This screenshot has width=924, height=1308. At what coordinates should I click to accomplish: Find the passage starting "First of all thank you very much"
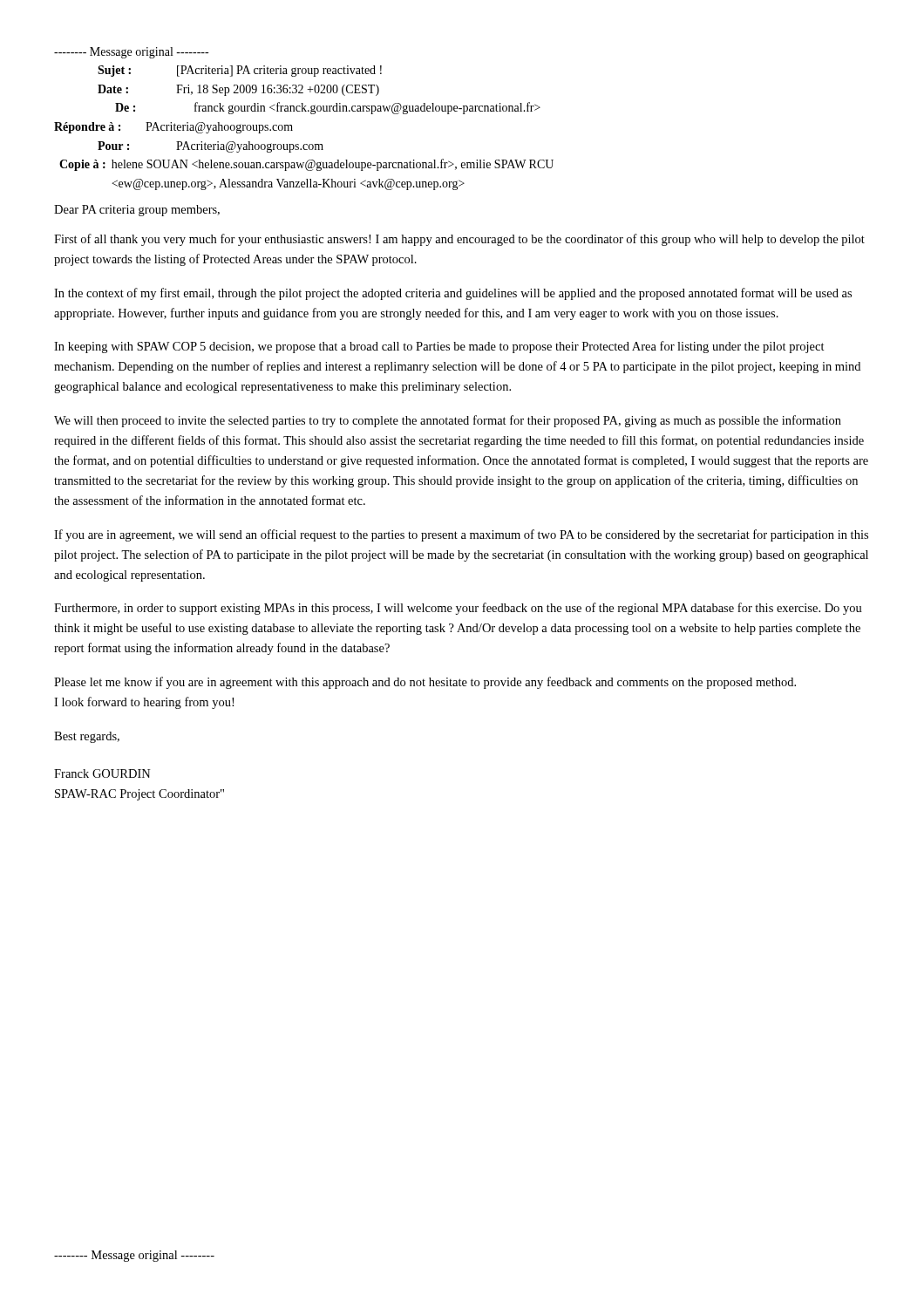459,249
